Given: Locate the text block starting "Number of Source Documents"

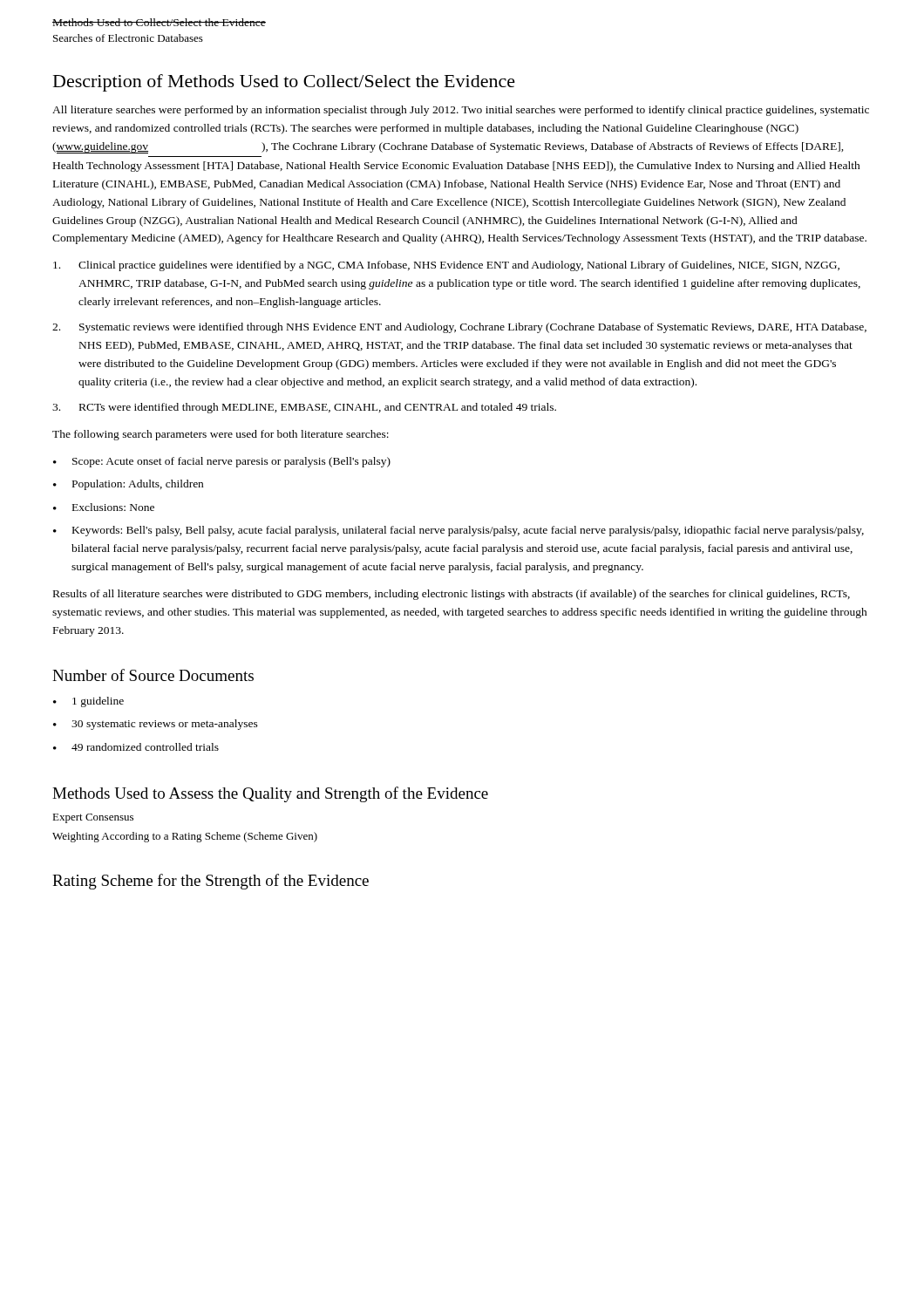Looking at the screenshot, I should click(153, 675).
